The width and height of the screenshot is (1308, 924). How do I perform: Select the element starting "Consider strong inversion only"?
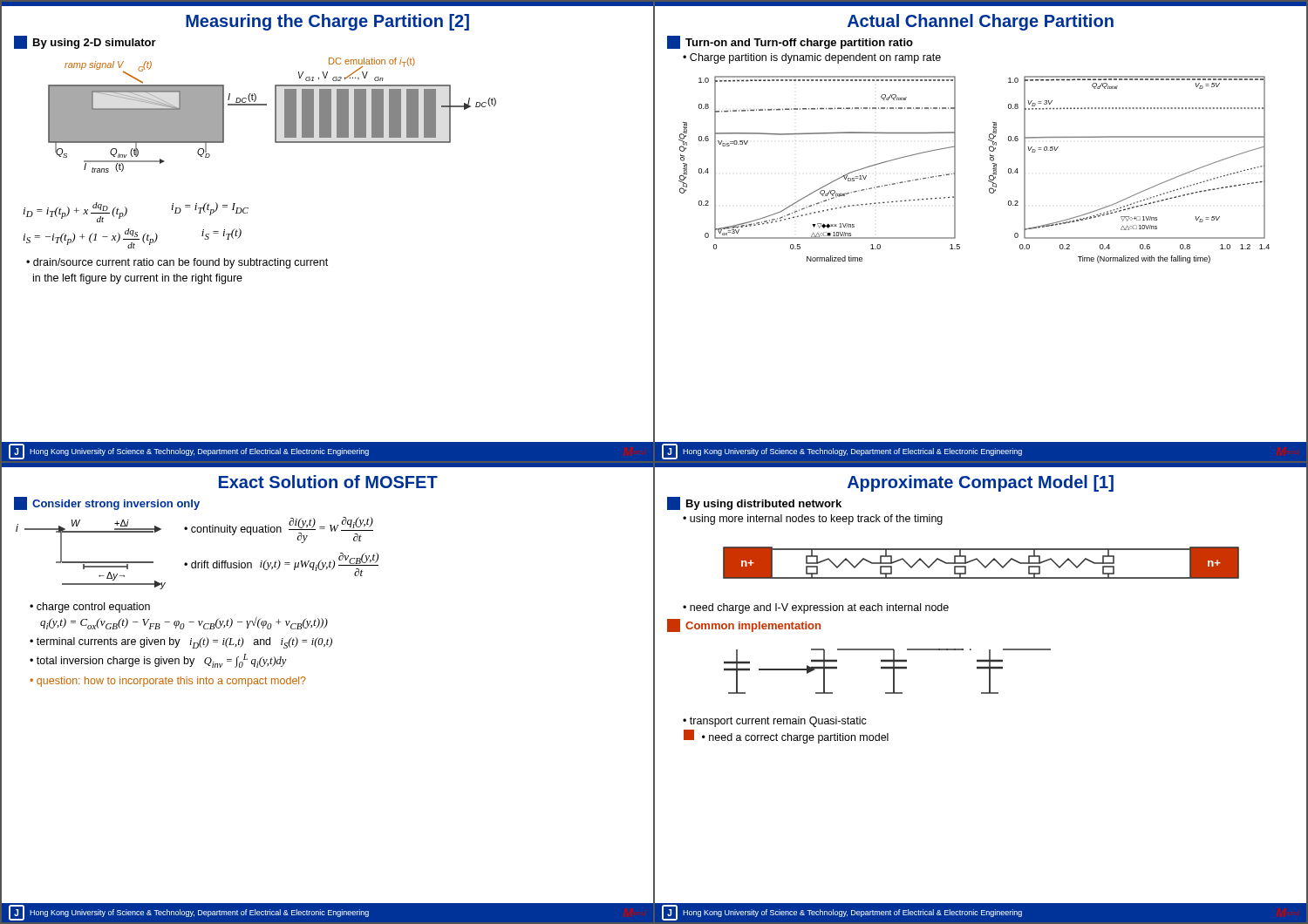pyautogui.click(x=107, y=503)
